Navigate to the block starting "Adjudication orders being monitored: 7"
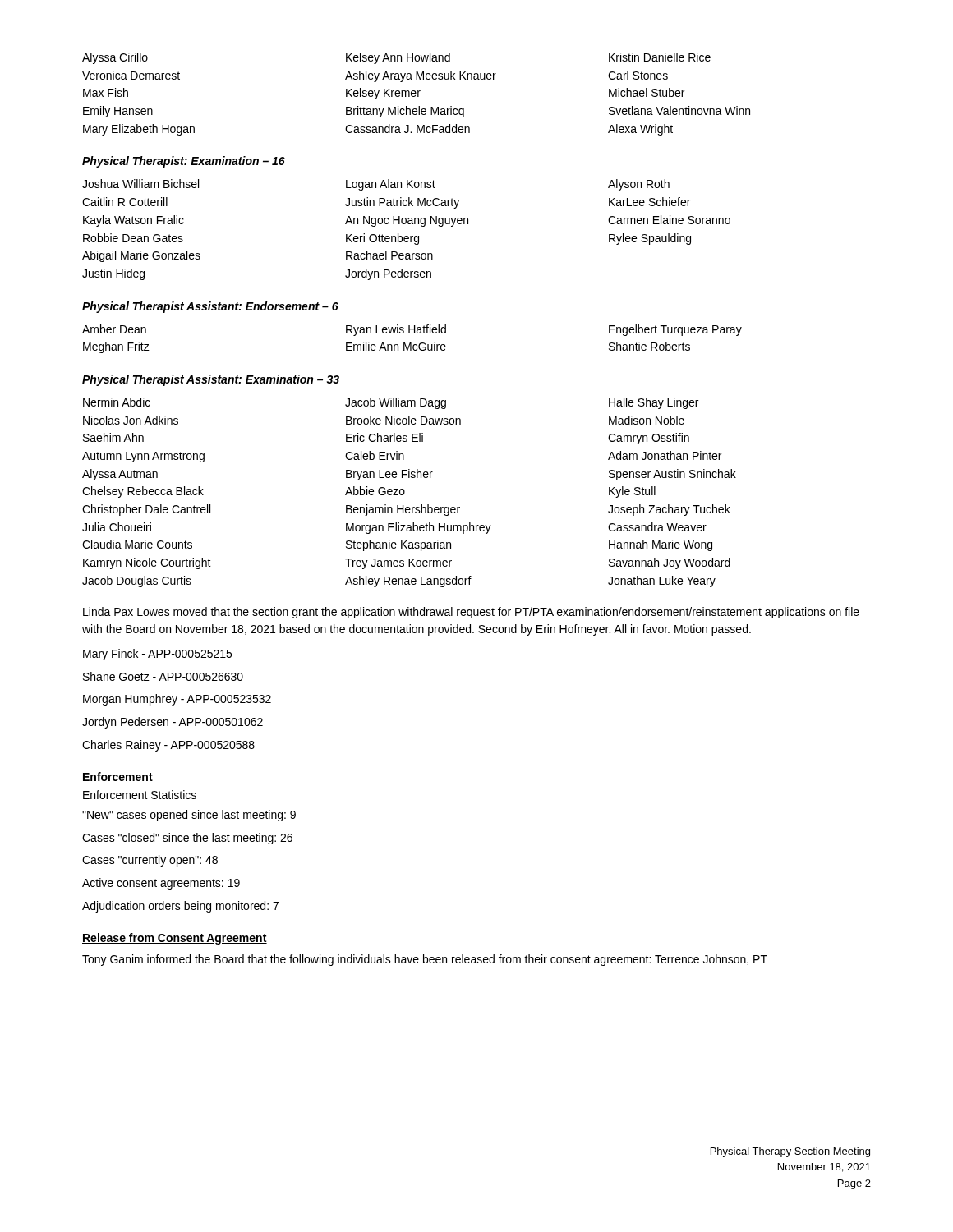953x1232 pixels. (x=181, y=906)
